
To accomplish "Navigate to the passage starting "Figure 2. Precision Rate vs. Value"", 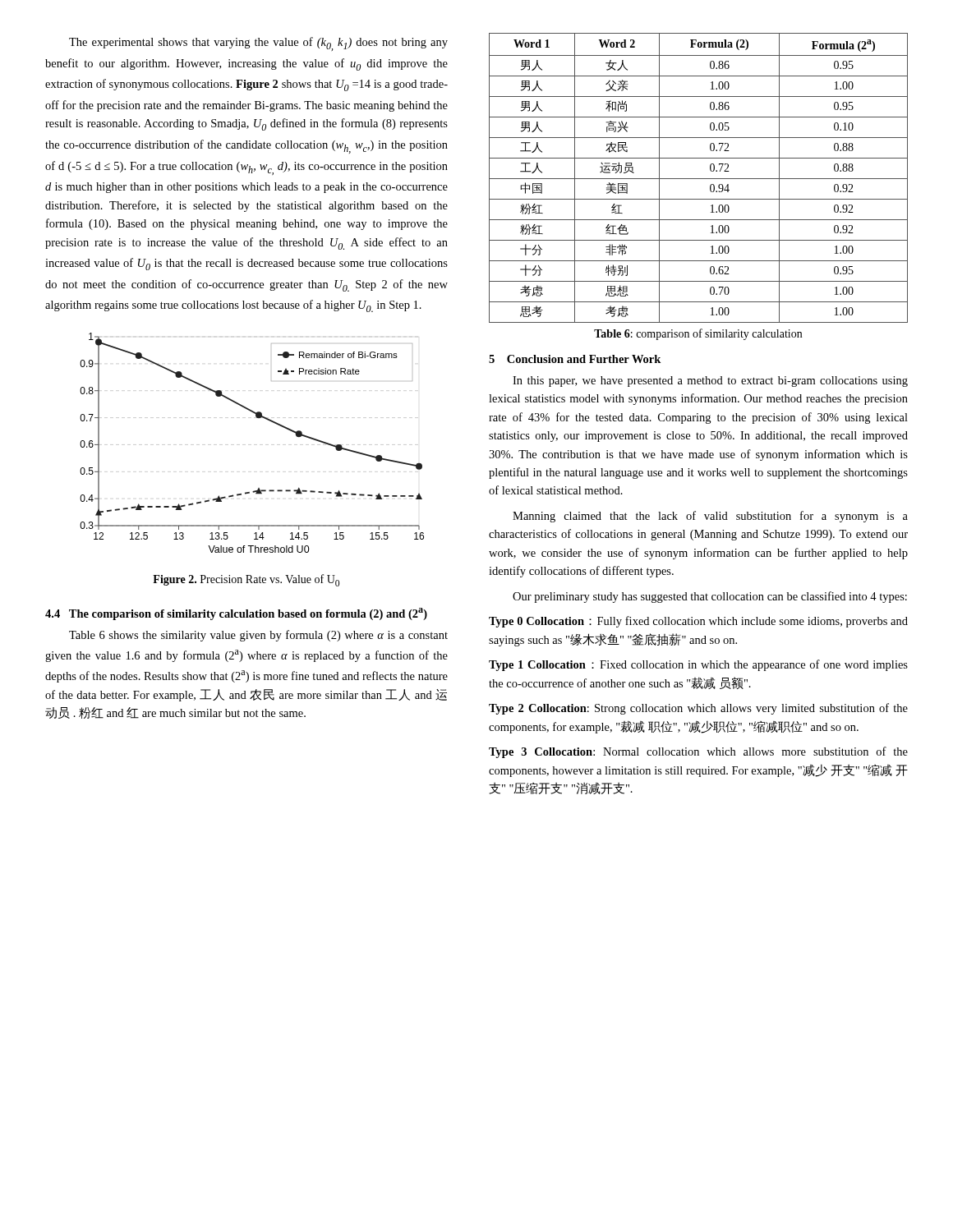I will pyautogui.click(x=246, y=581).
